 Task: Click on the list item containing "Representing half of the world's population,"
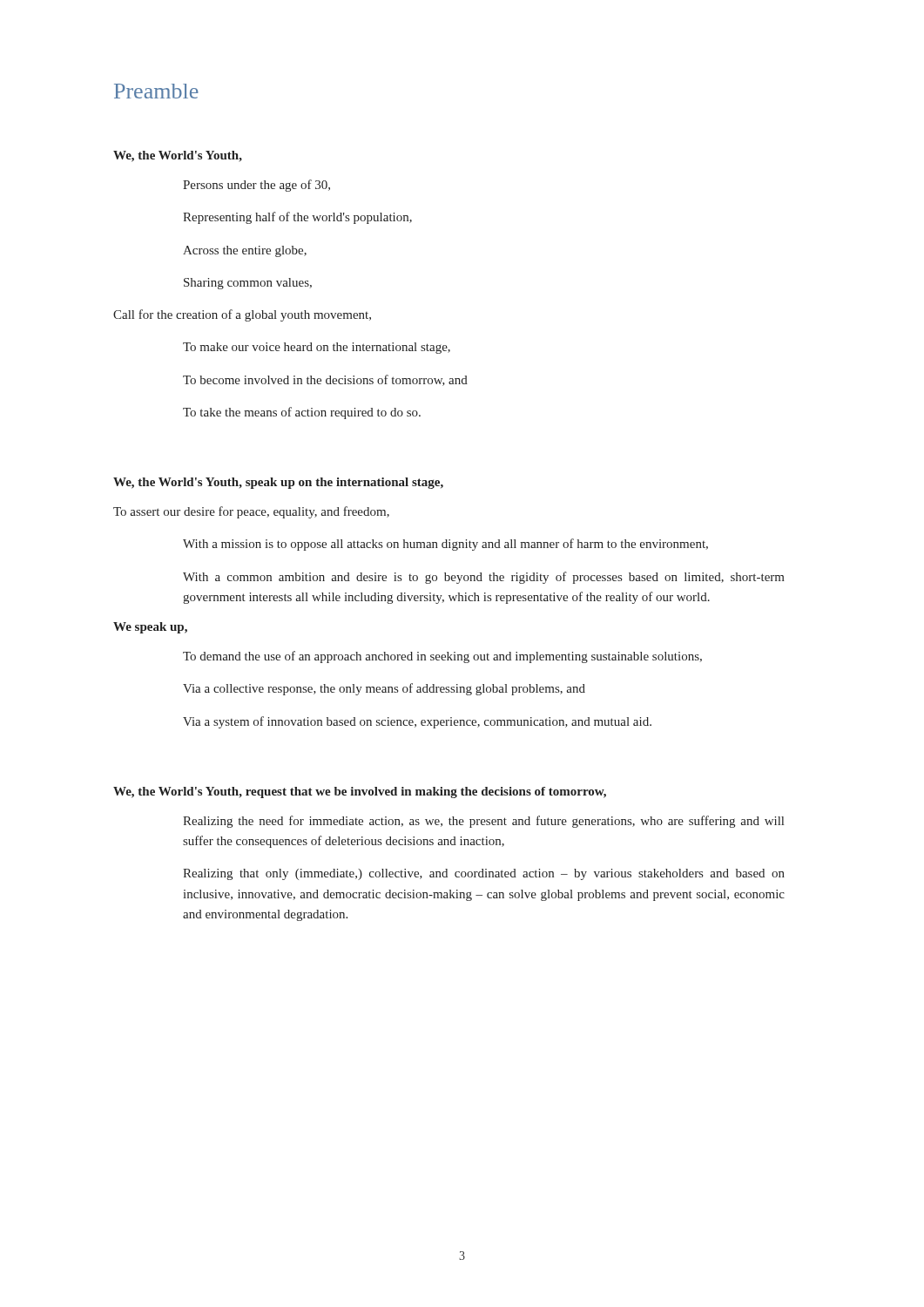point(298,217)
